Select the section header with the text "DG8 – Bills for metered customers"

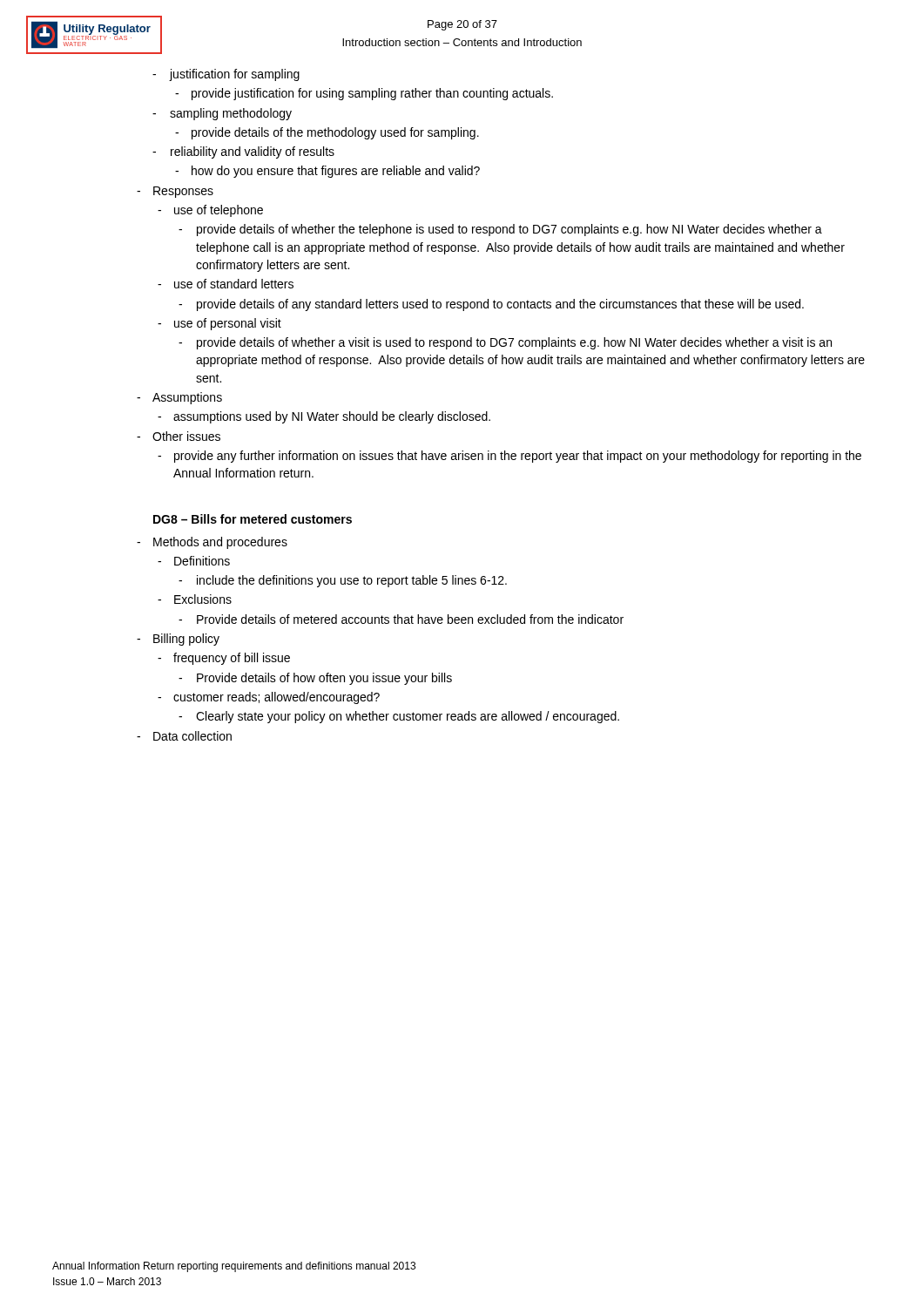point(252,519)
